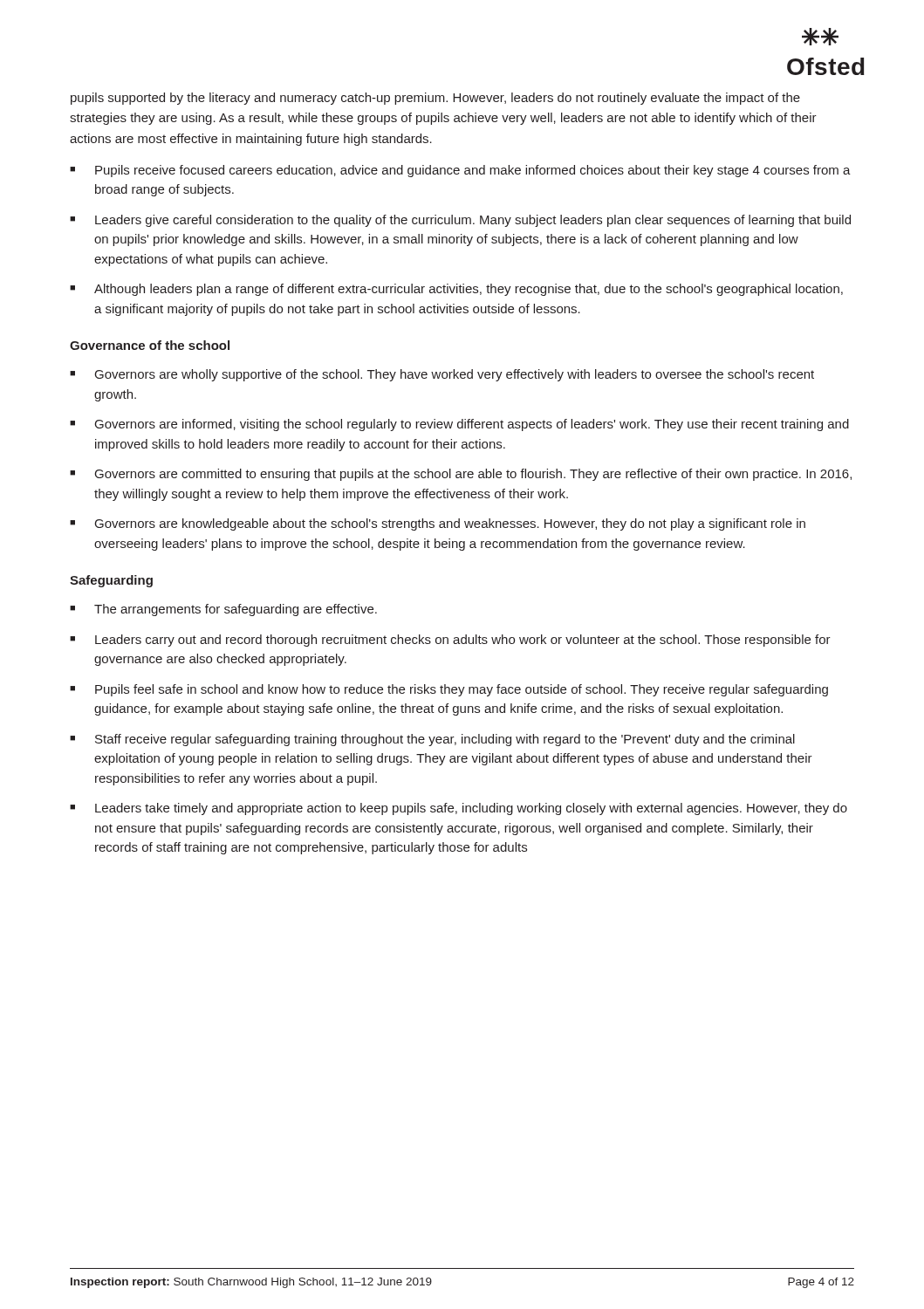Find the region starting "Although leaders plan a range"

tap(469, 298)
